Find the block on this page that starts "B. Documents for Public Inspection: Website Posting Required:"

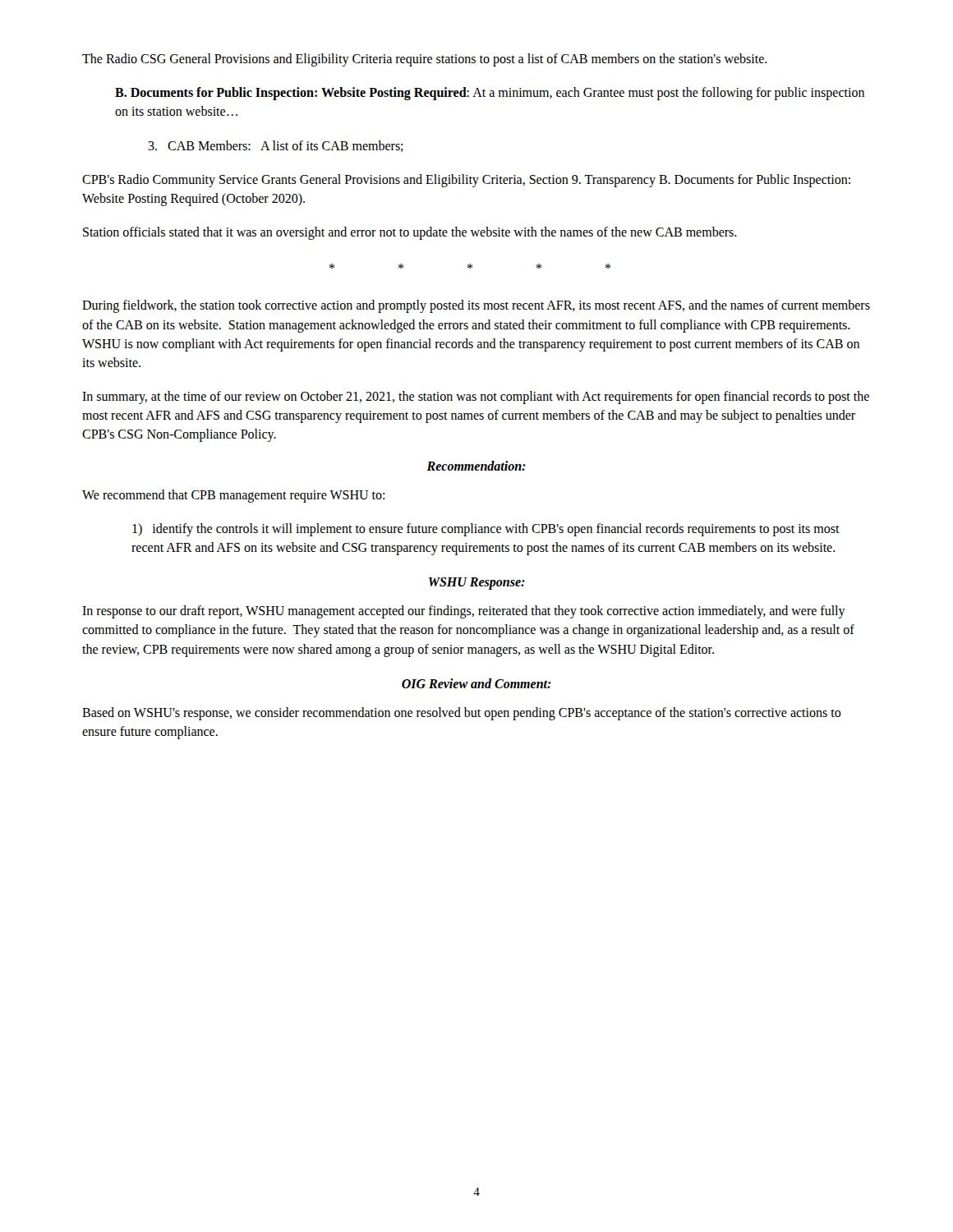tap(490, 102)
